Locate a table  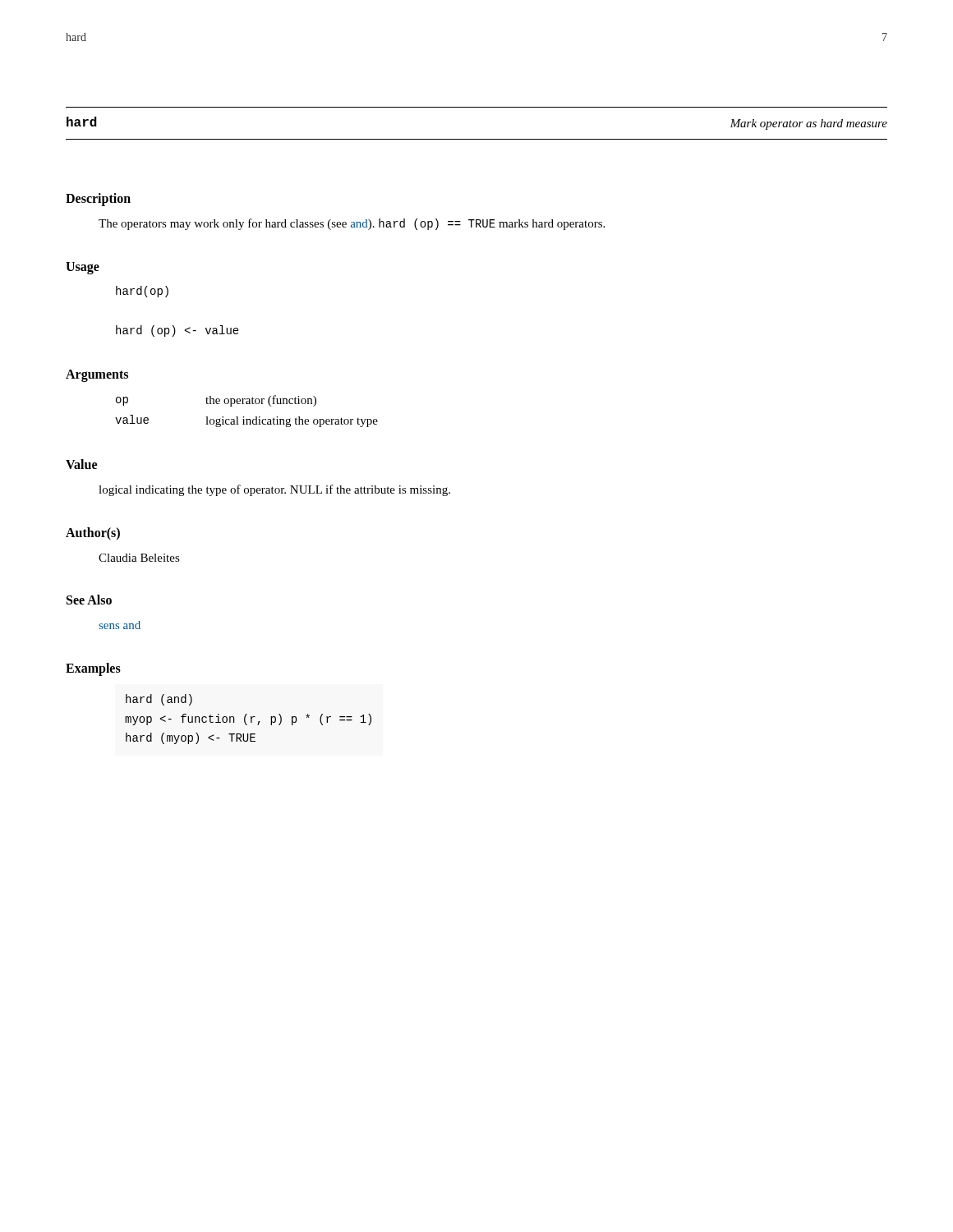coord(476,411)
